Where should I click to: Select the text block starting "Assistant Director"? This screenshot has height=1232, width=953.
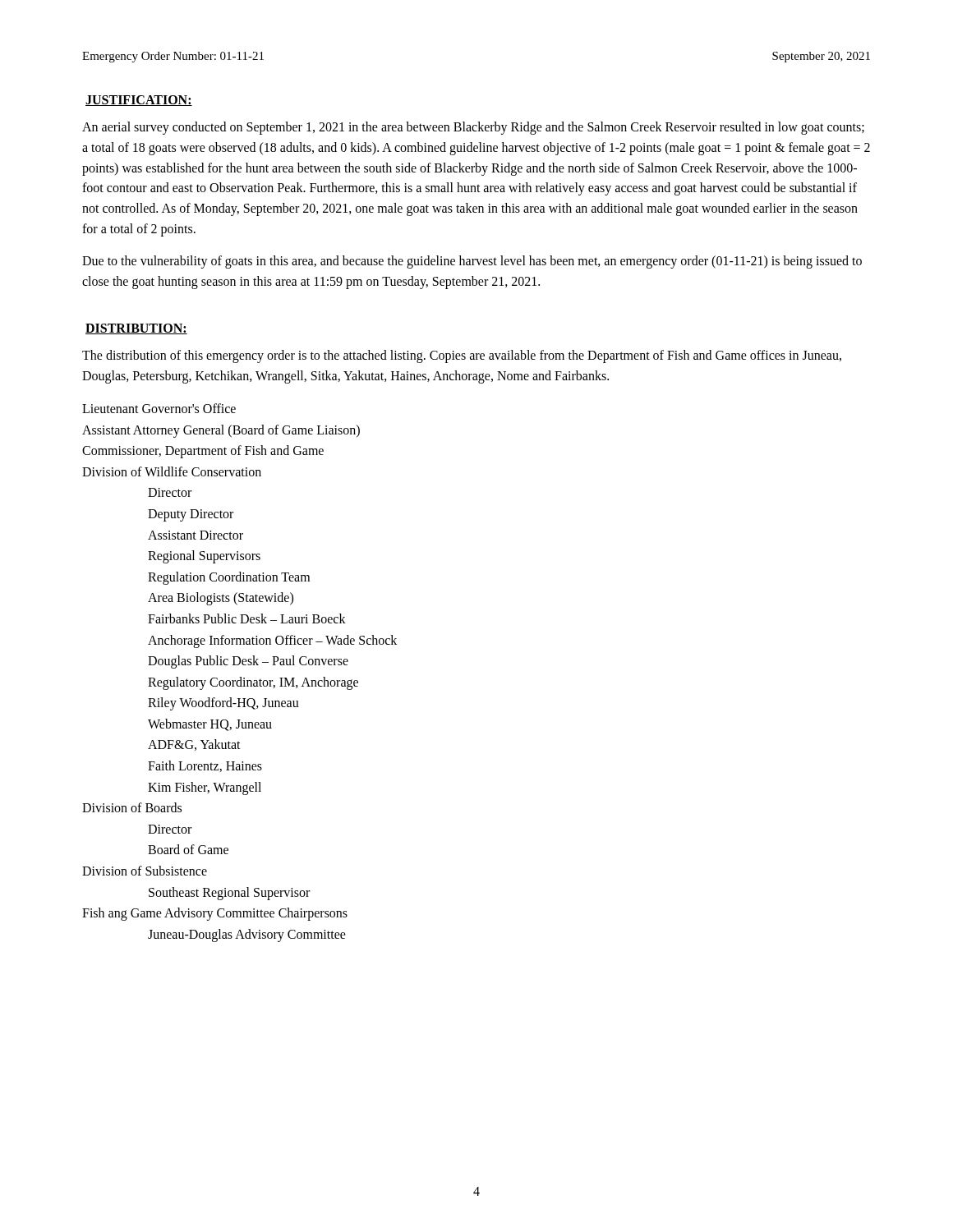pos(196,535)
